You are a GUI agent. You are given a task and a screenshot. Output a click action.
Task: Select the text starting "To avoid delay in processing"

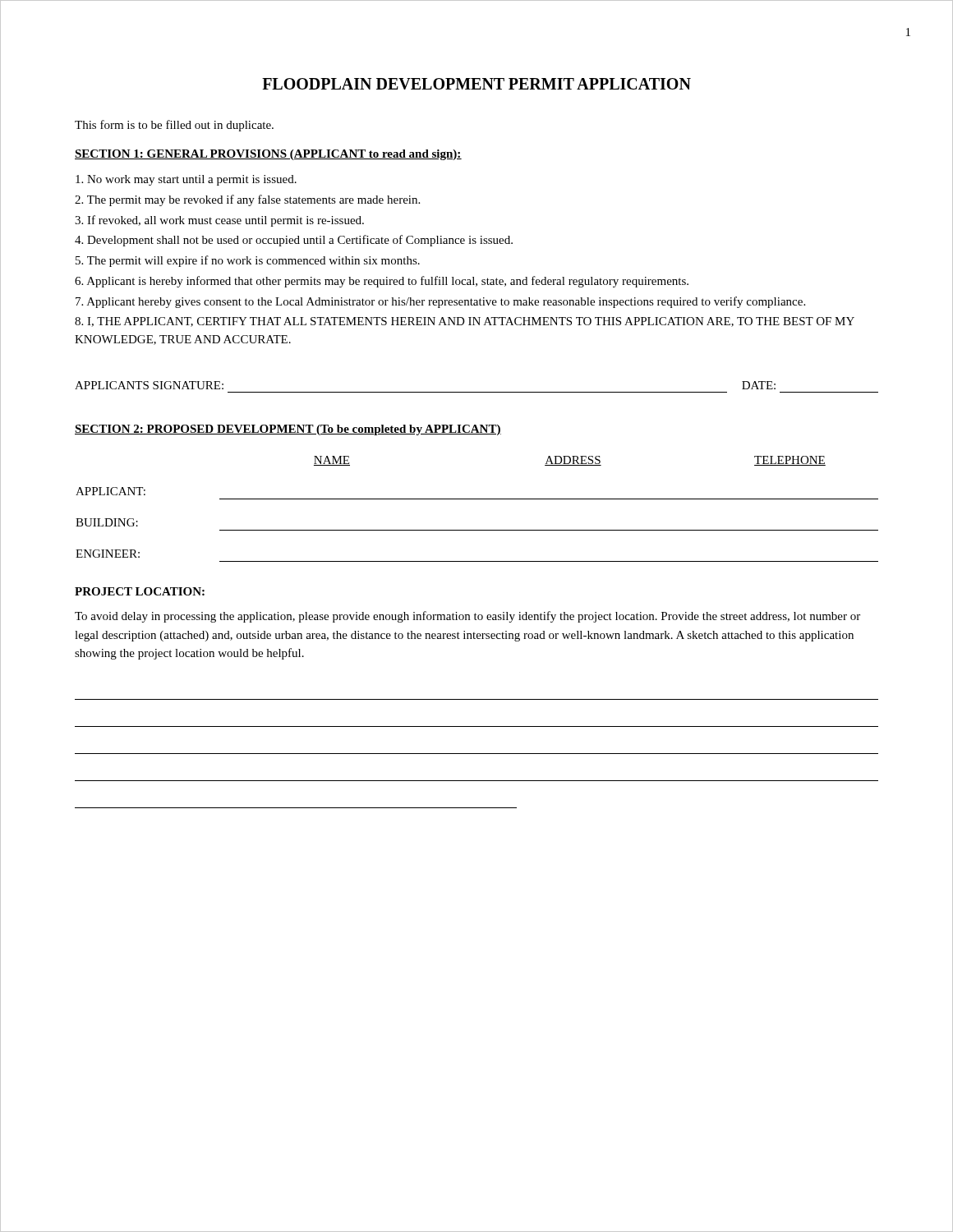[468, 635]
